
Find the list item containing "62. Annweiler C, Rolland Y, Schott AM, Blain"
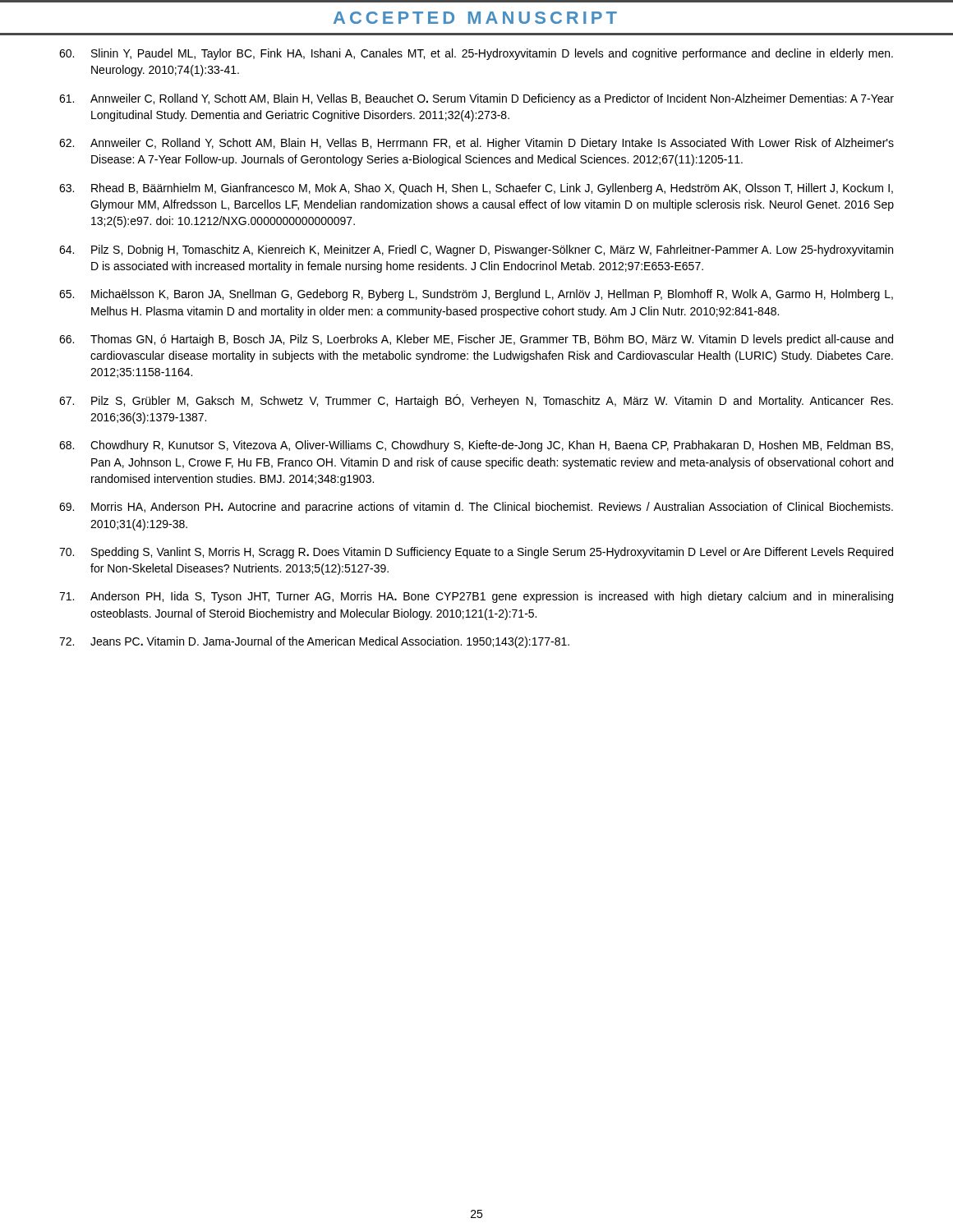click(476, 152)
